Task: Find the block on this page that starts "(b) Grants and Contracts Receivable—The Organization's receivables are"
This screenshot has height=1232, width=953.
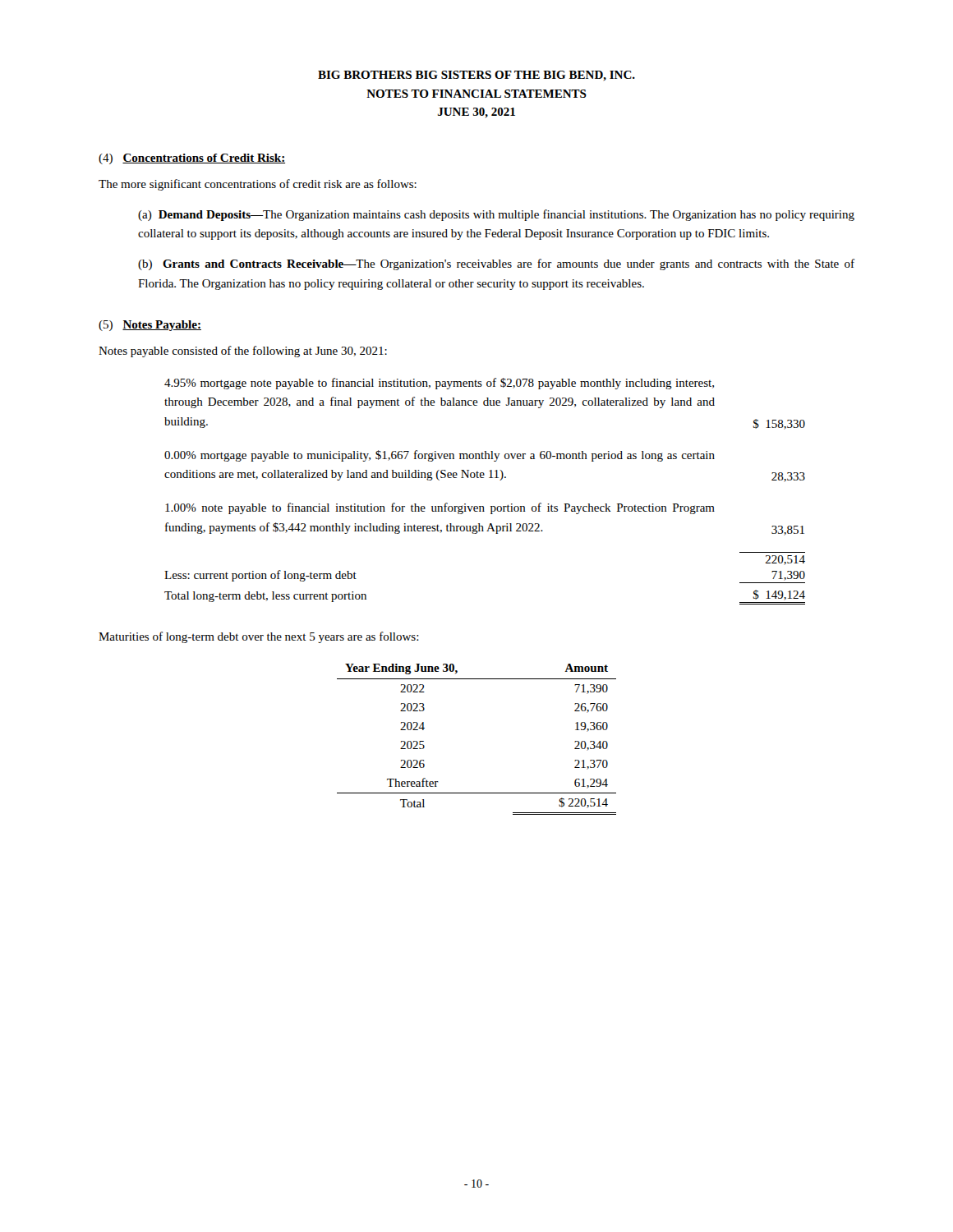Action: (496, 273)
